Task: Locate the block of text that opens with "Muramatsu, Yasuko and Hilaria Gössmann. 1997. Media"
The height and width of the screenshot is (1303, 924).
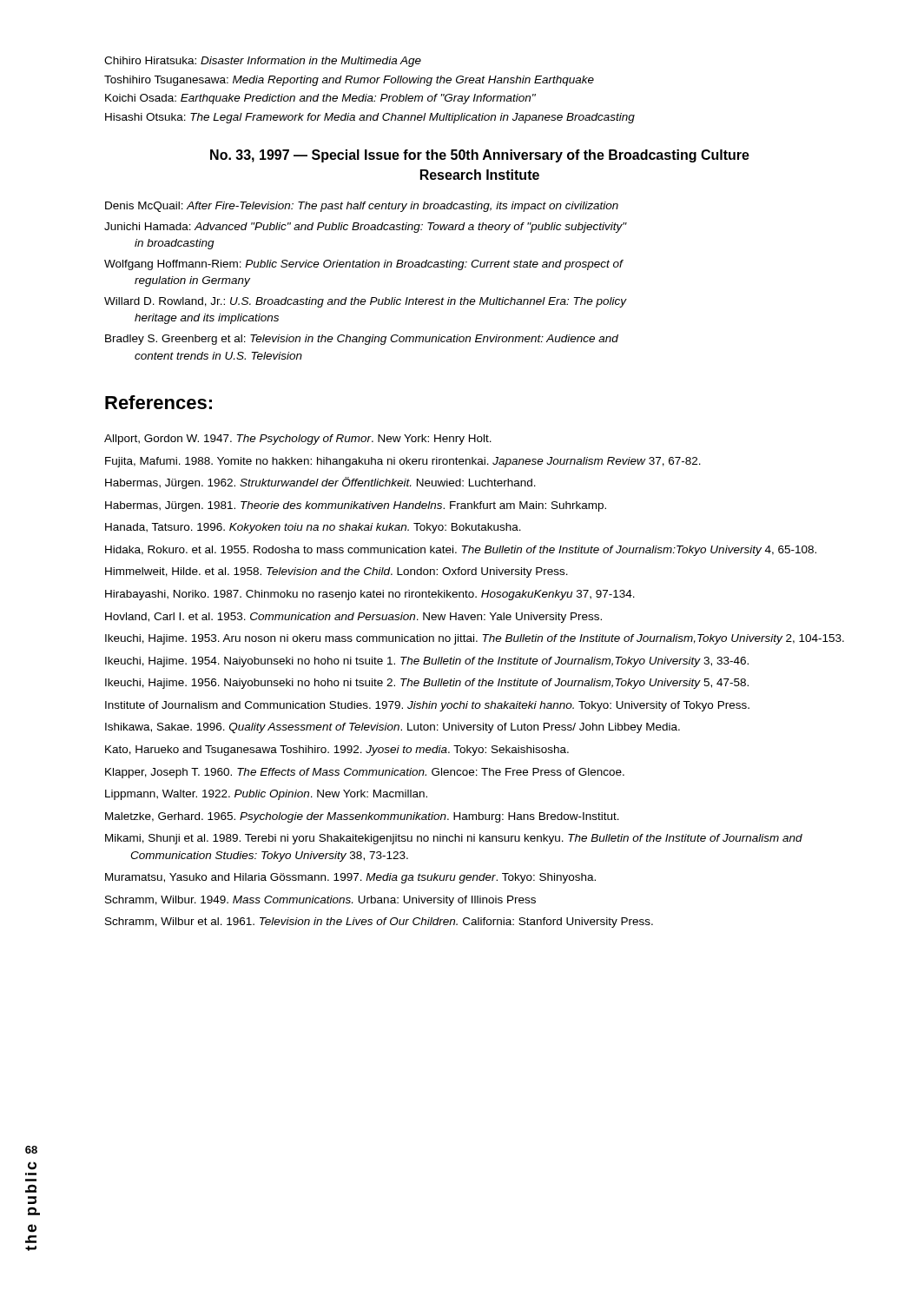Action: [479, 877]
